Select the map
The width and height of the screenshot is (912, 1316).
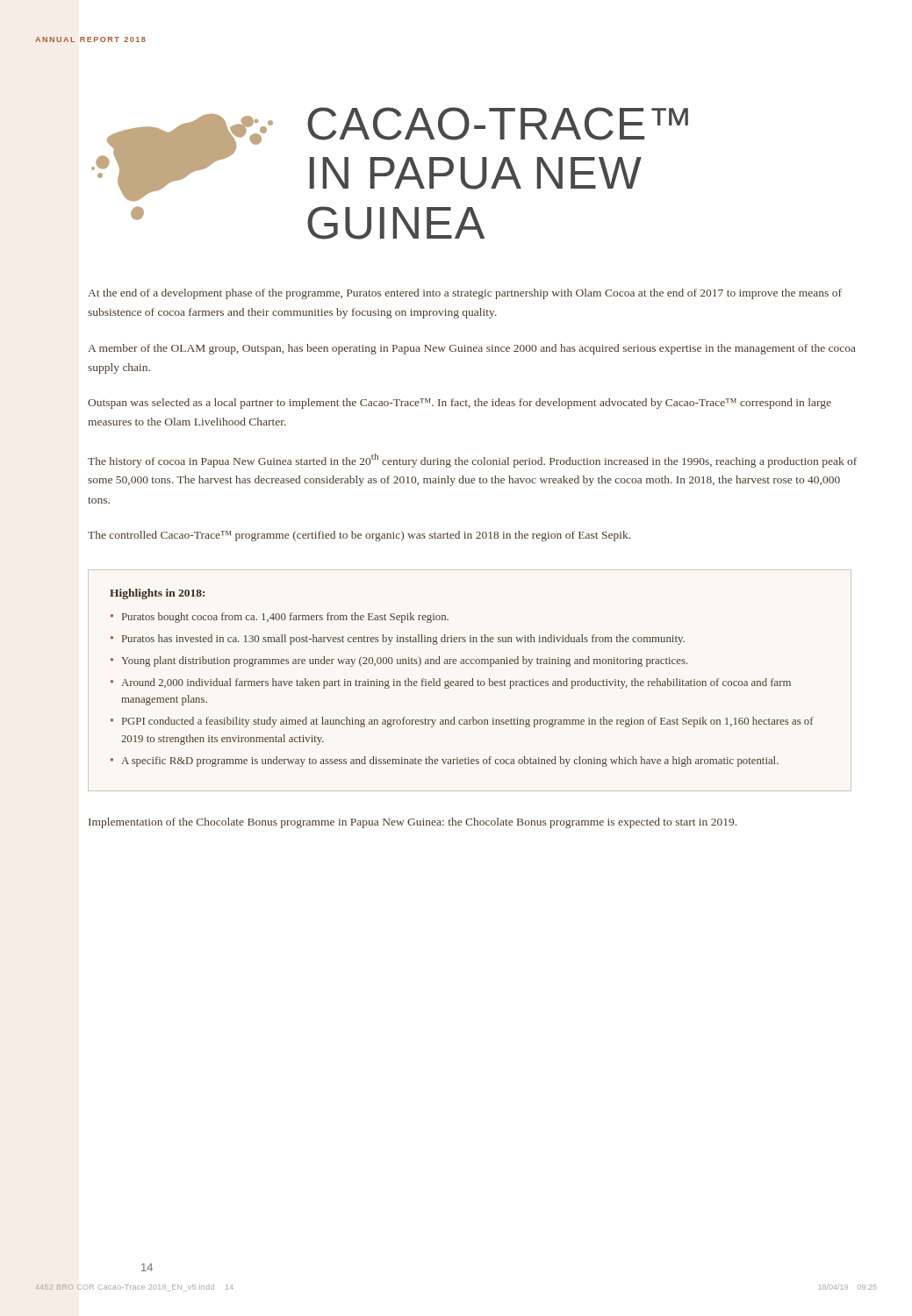click(x=184, y=173)
